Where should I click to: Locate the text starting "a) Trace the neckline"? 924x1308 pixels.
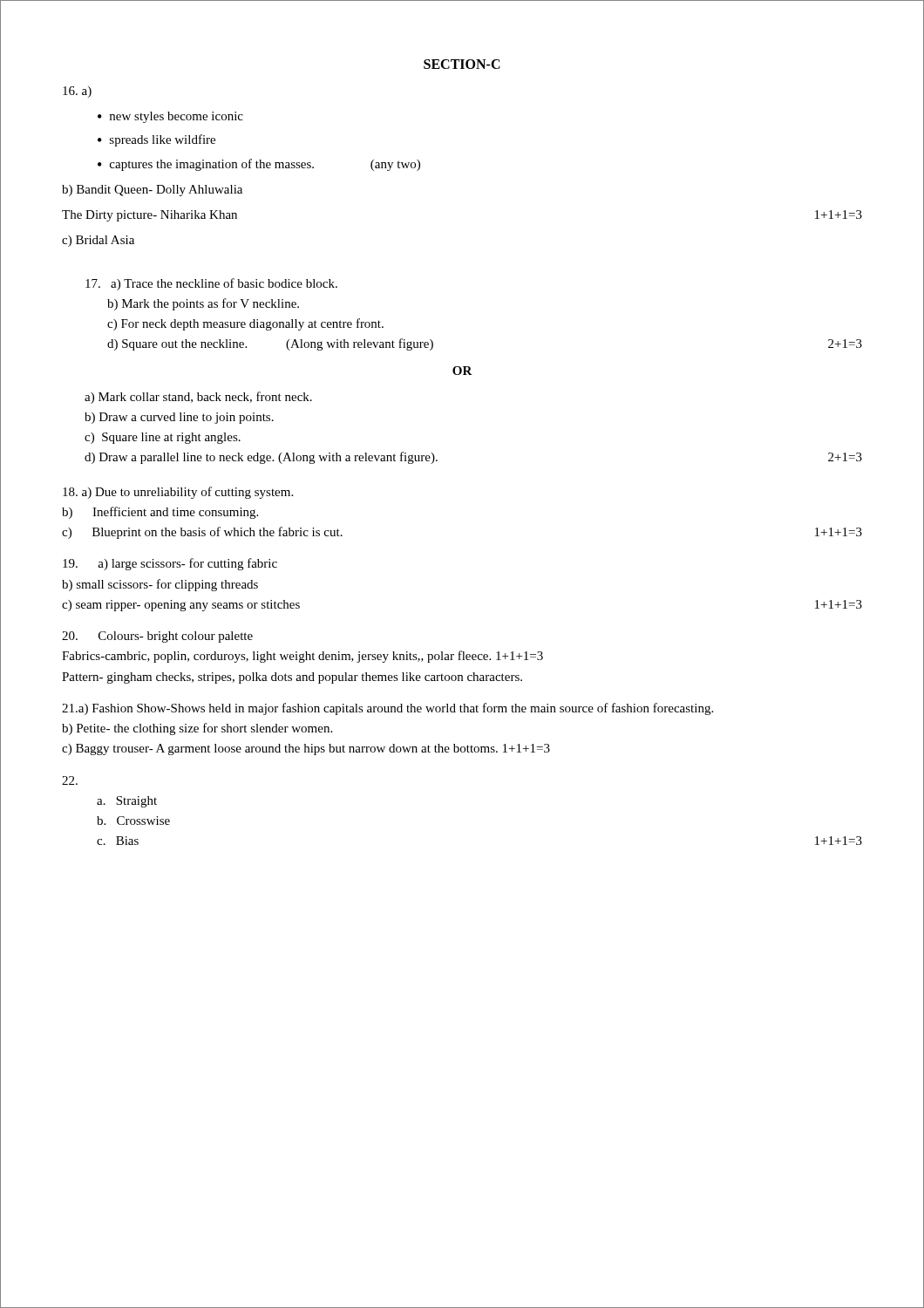[211, 284]
